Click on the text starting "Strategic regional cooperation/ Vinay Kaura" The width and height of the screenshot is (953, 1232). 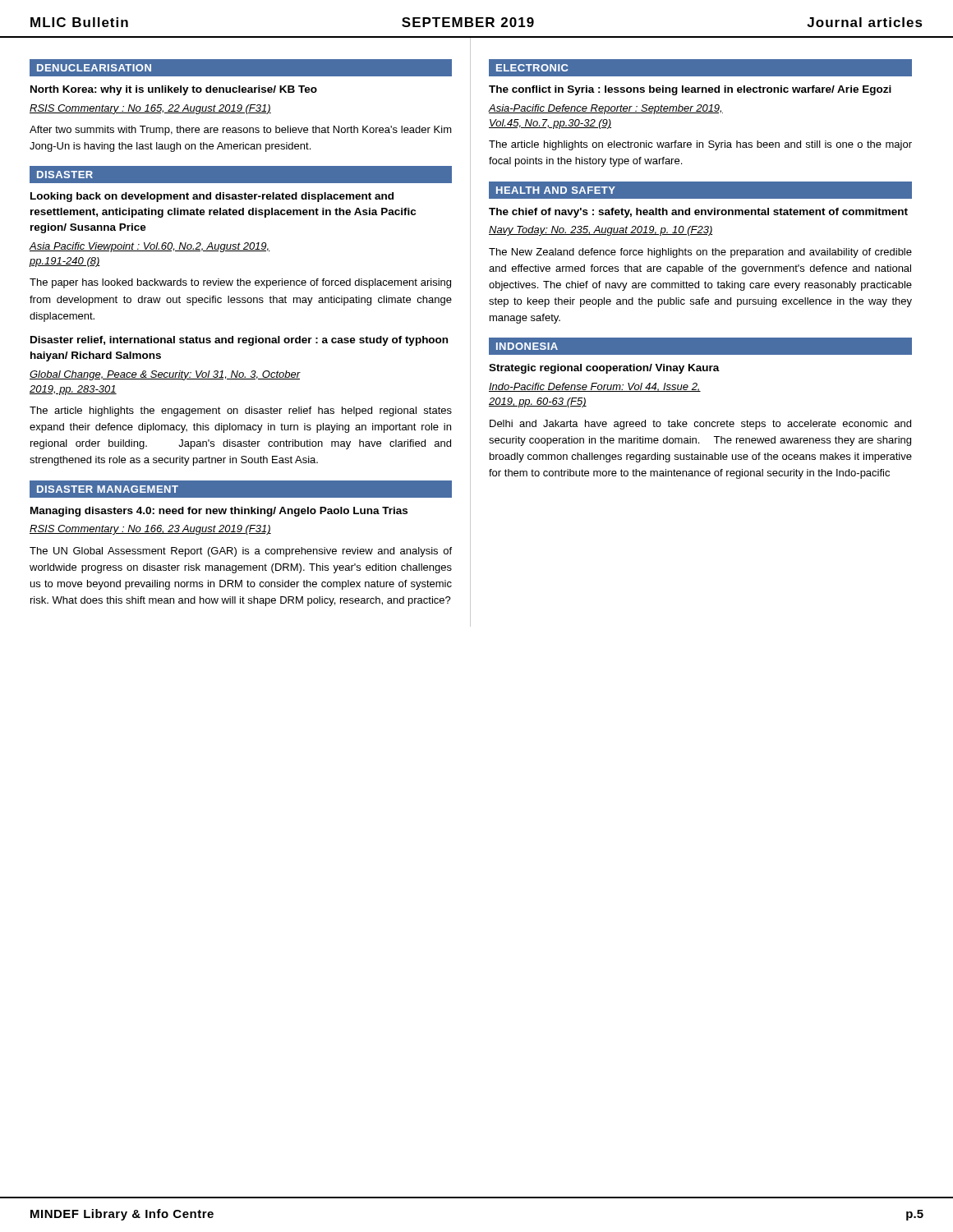tap(604, 368)
